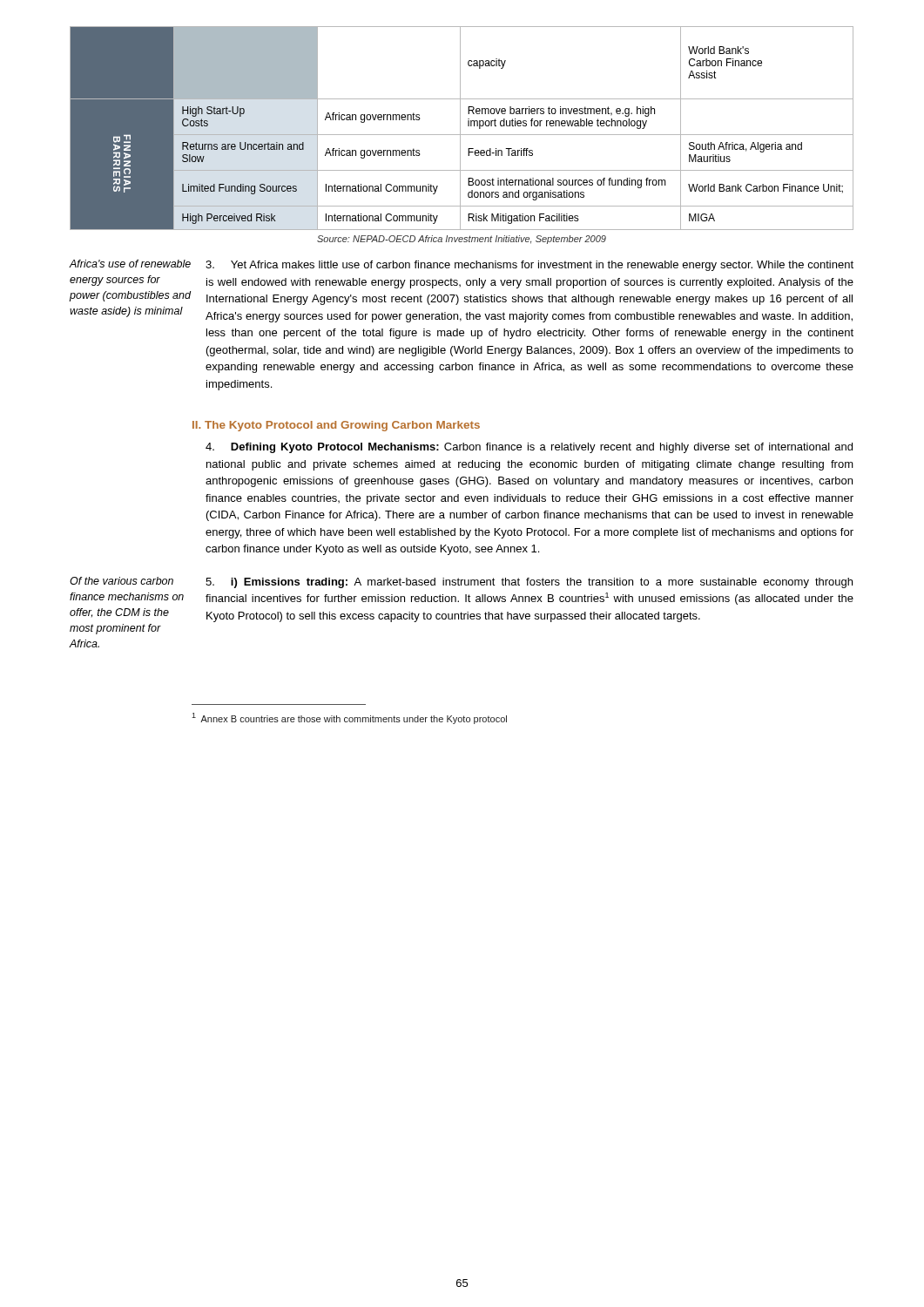Screen dimensions: 1307x924
Task: Navigate to the block starting "Defining Kyoto Protocol Mechanisms: Carbon"
Action: pos(529,498)
